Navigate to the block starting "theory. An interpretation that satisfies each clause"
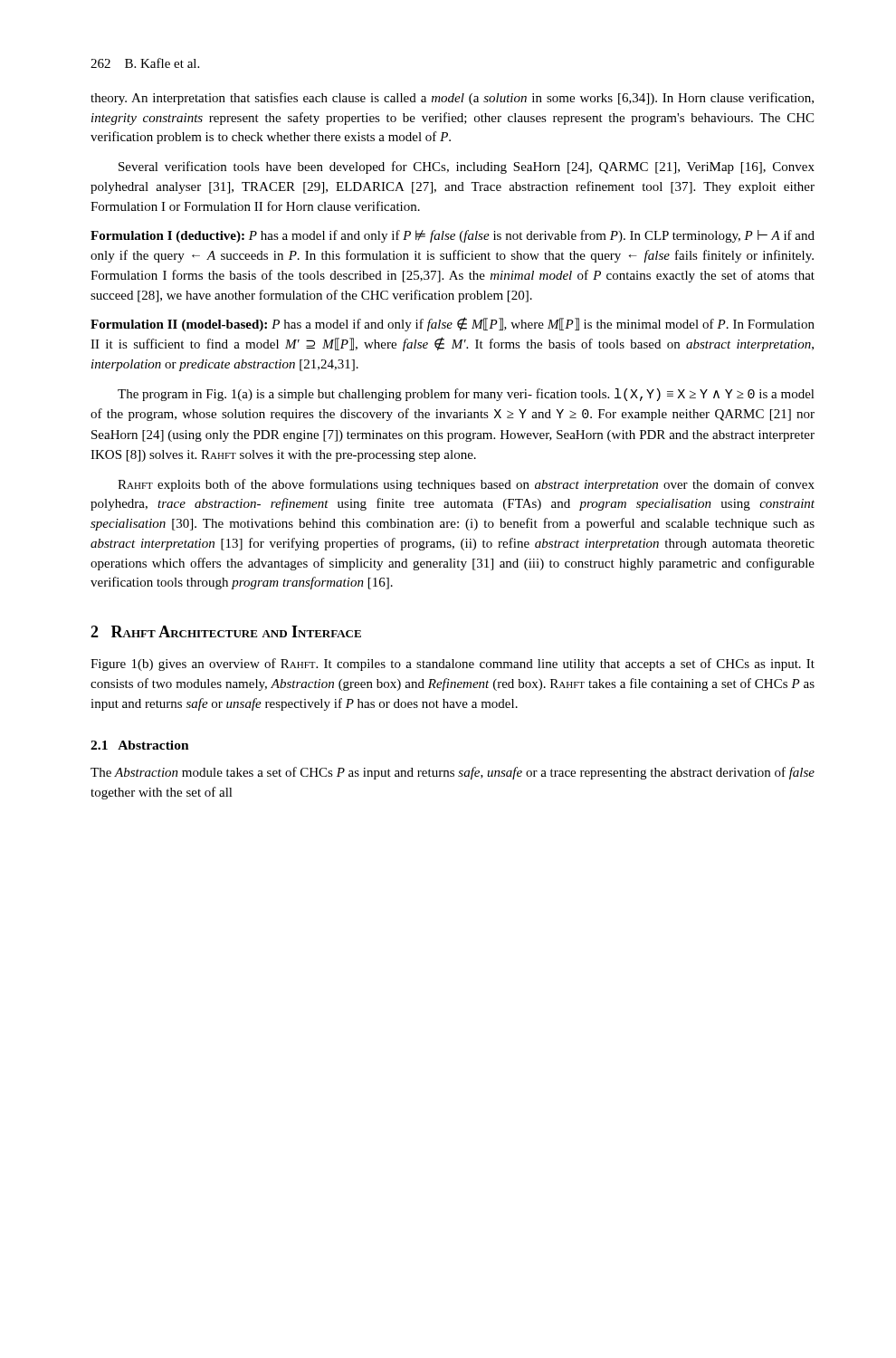This screenshot has height=1358, width=896. (x=453, y=117)
